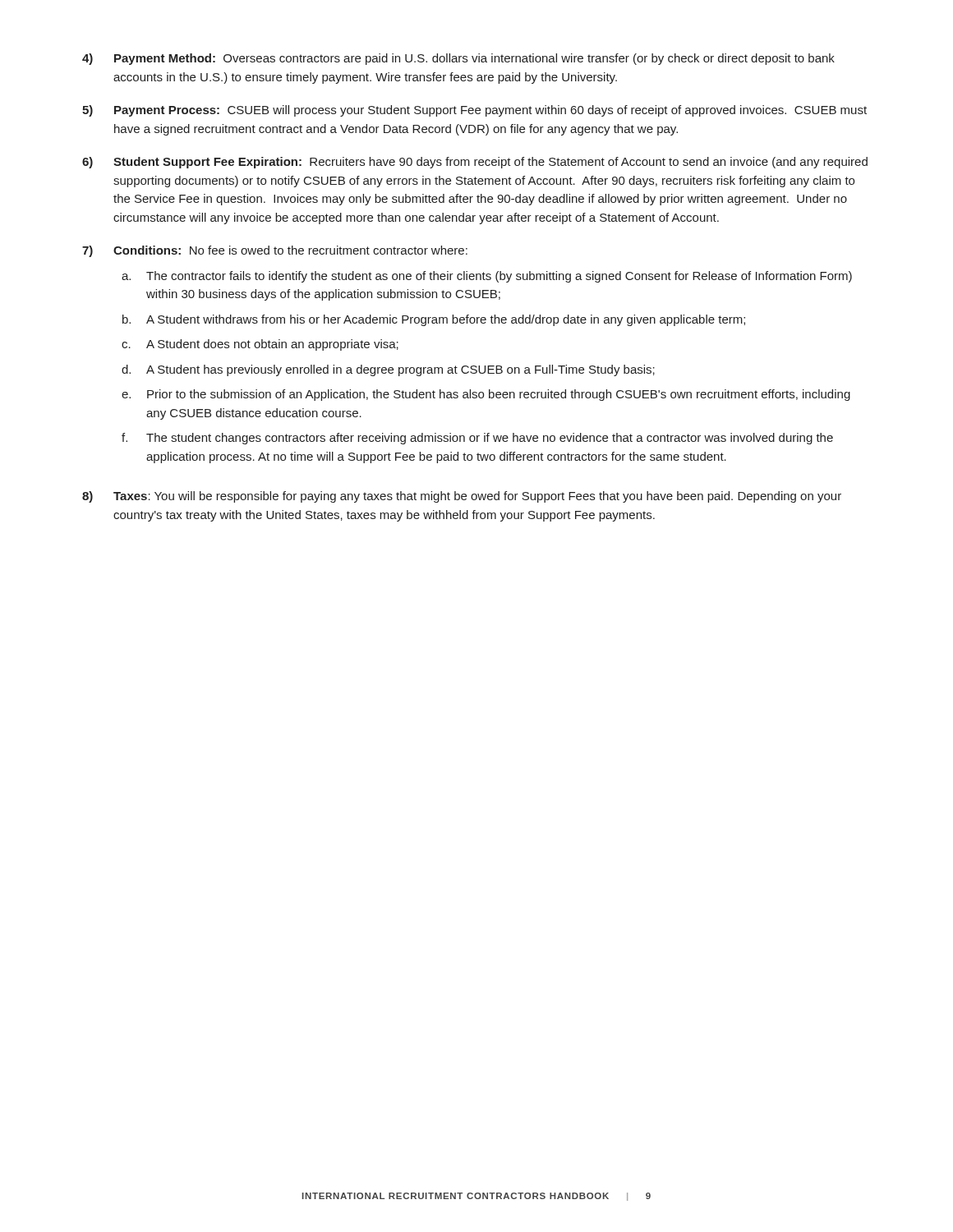
Task: Navigate to the region starting "8) Taxes: You will be responsible for paying"
Action: pos(476,505)
